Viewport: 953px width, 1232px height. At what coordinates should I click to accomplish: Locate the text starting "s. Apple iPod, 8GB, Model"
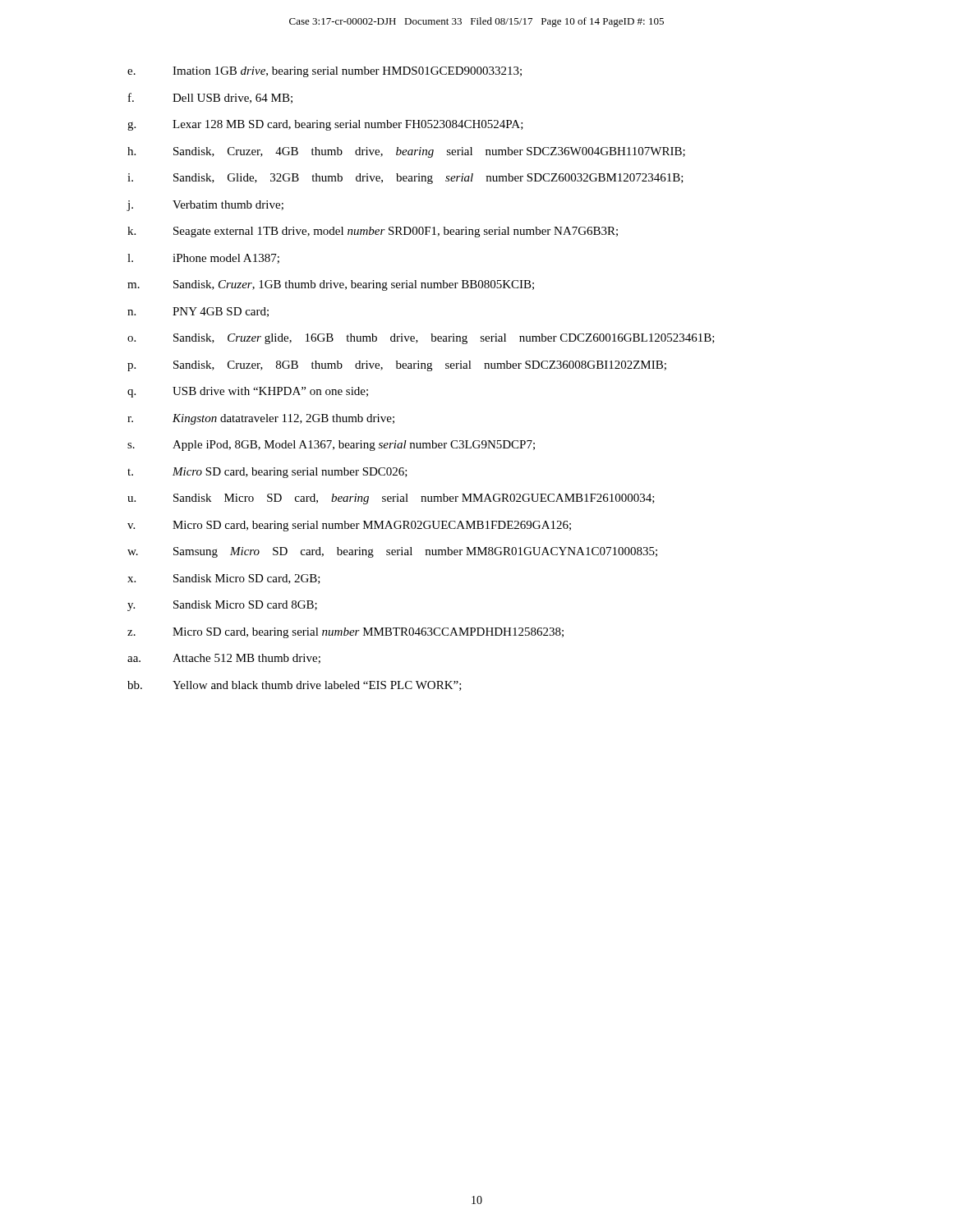coord(503,445)
